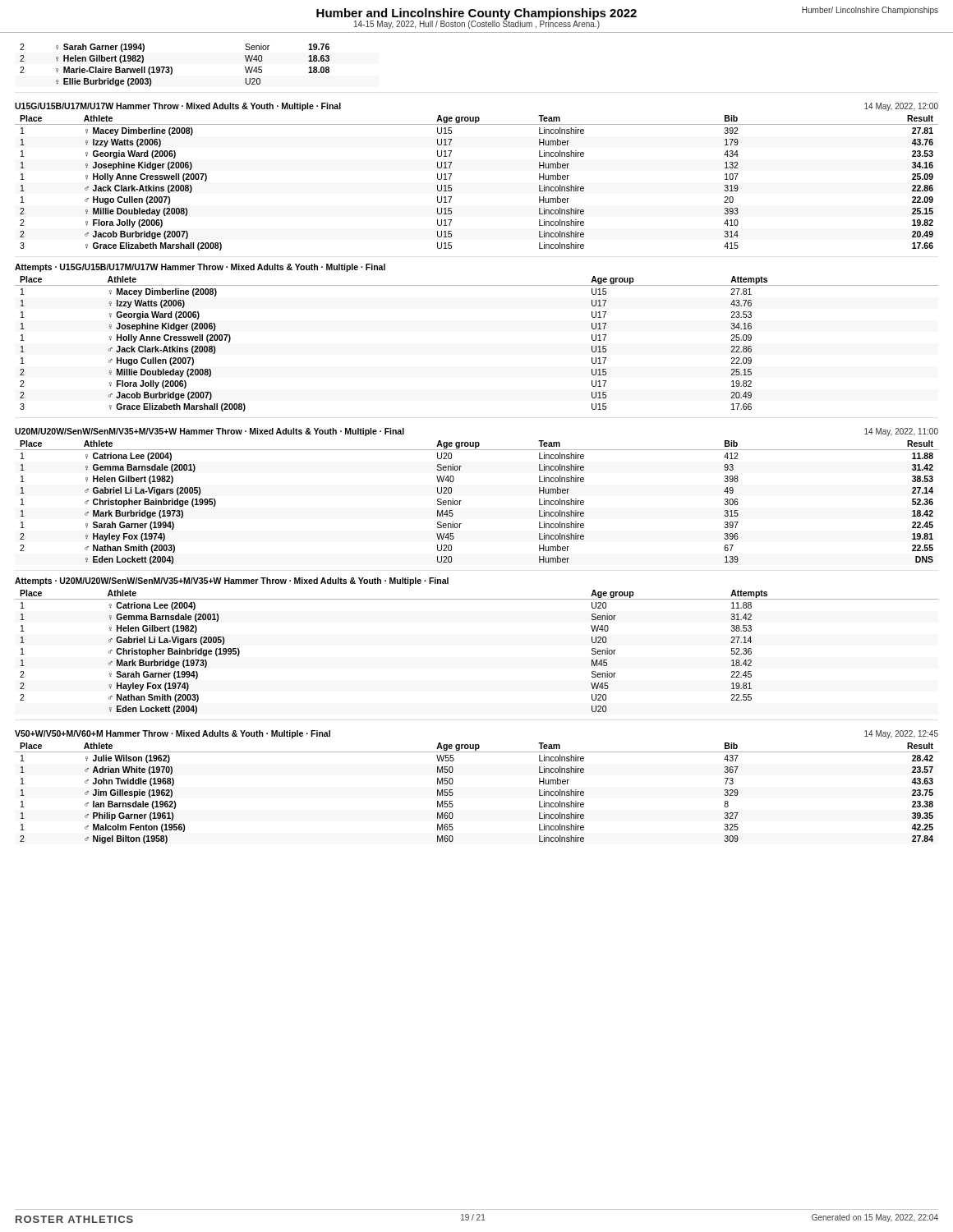Select the passage starting "V50+W/V50+M/V60+M Hammer Throw"
The width and height of the screenshot is (953, 1232).
[x=173, y=733]
